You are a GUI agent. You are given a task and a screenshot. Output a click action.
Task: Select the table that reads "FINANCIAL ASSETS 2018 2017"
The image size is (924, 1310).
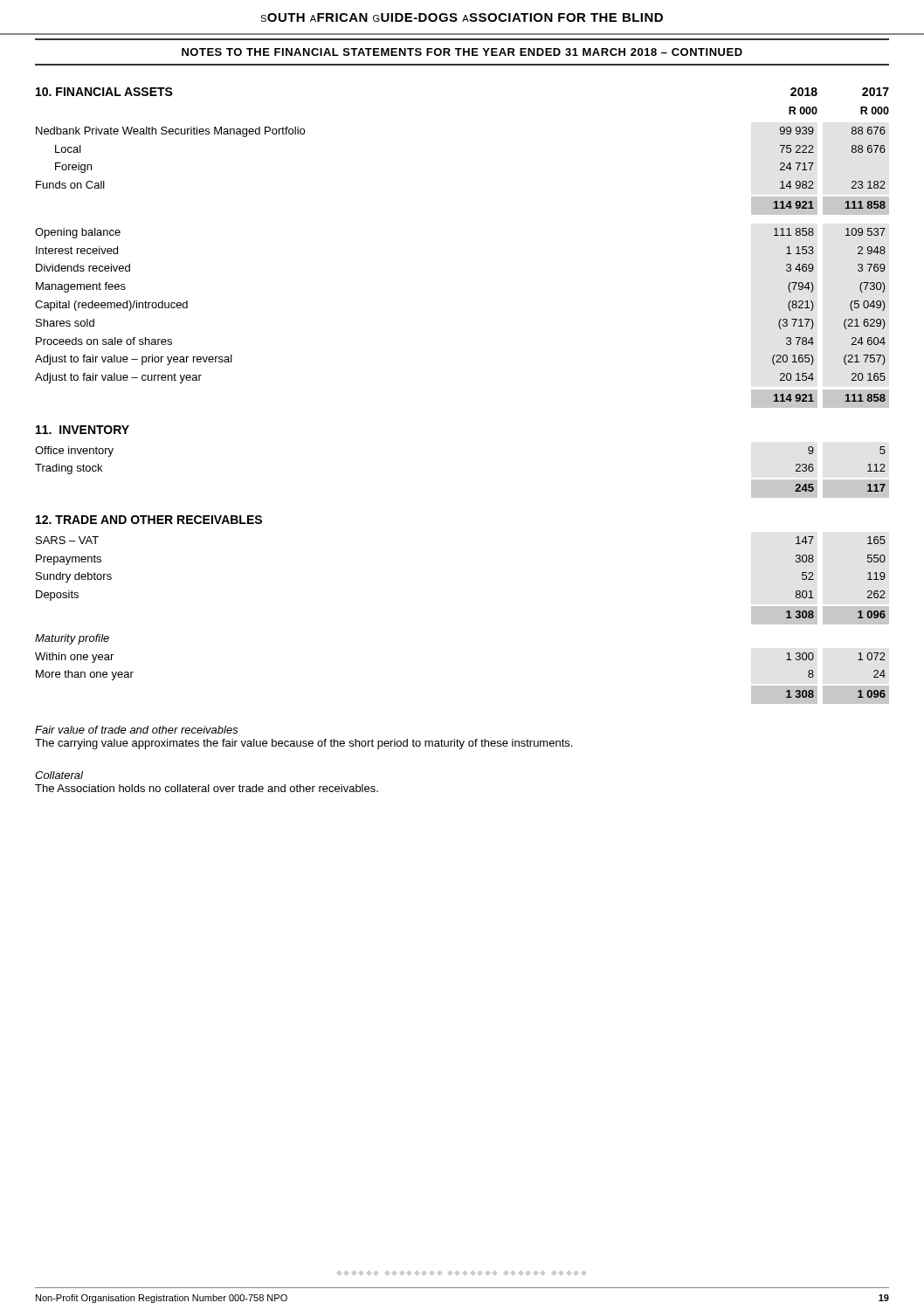pos(462,245)
